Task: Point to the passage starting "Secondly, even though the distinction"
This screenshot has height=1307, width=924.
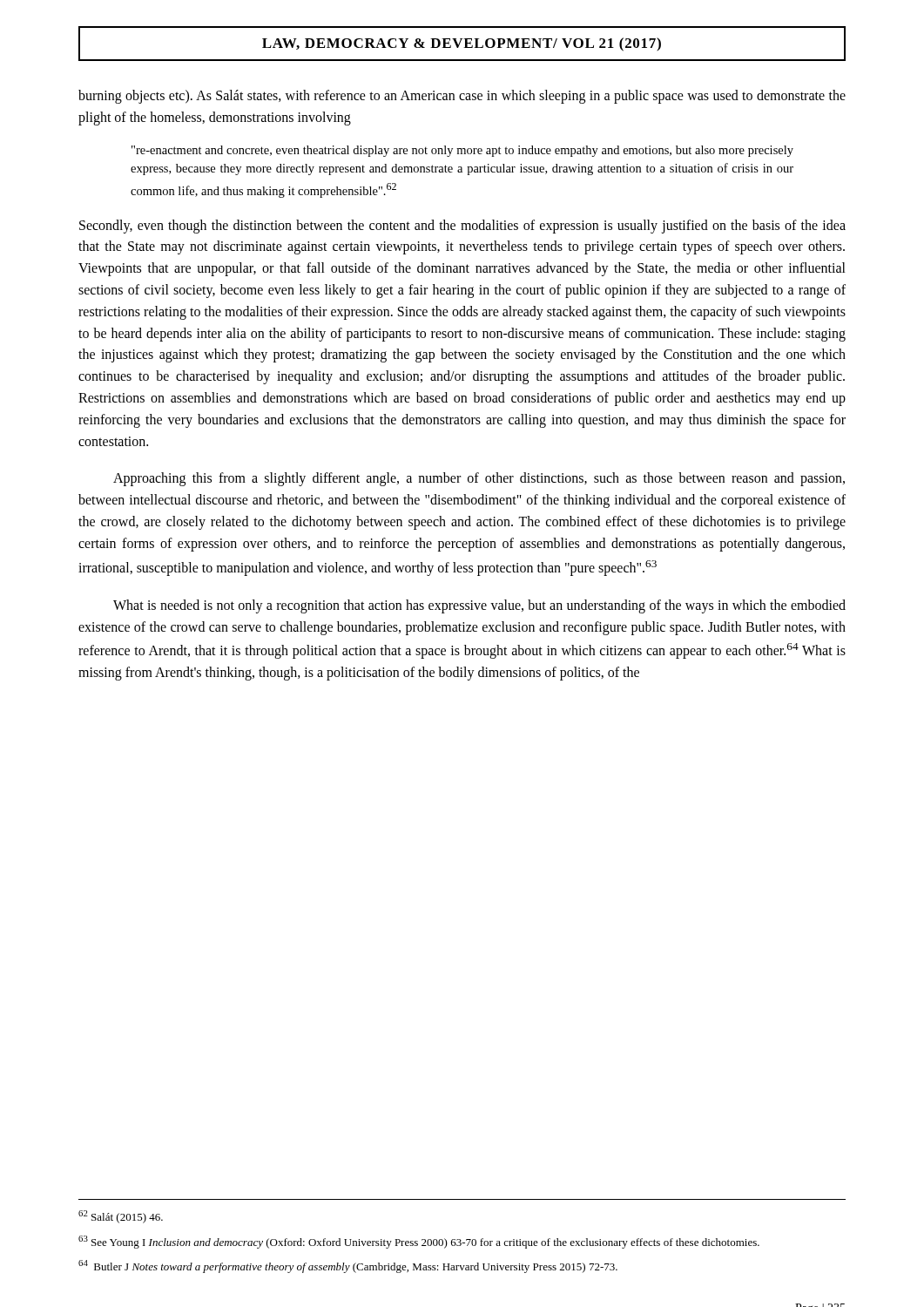Action: pos(462,334)
